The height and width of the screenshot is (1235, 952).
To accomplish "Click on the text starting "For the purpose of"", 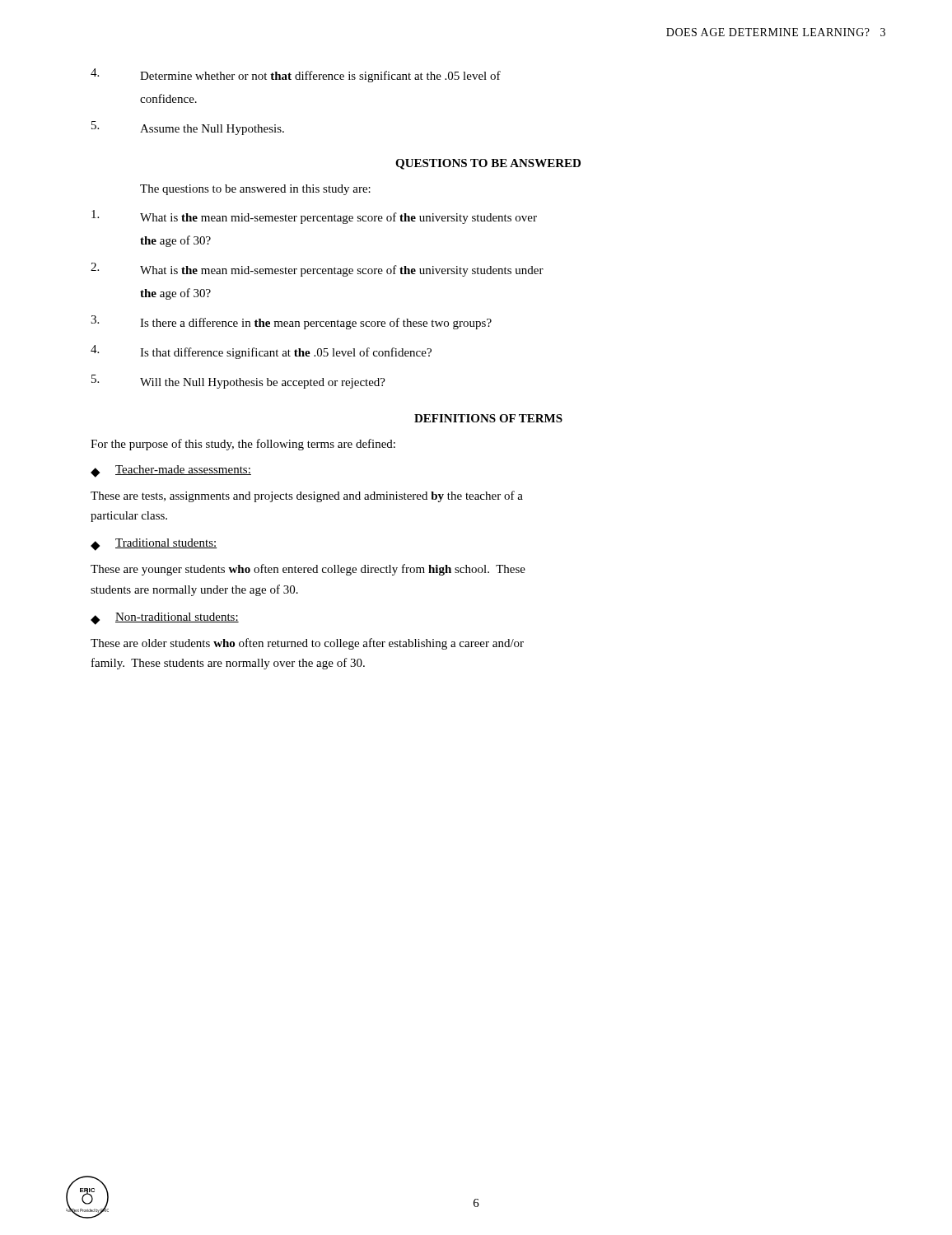I will (x=243, y=444).
